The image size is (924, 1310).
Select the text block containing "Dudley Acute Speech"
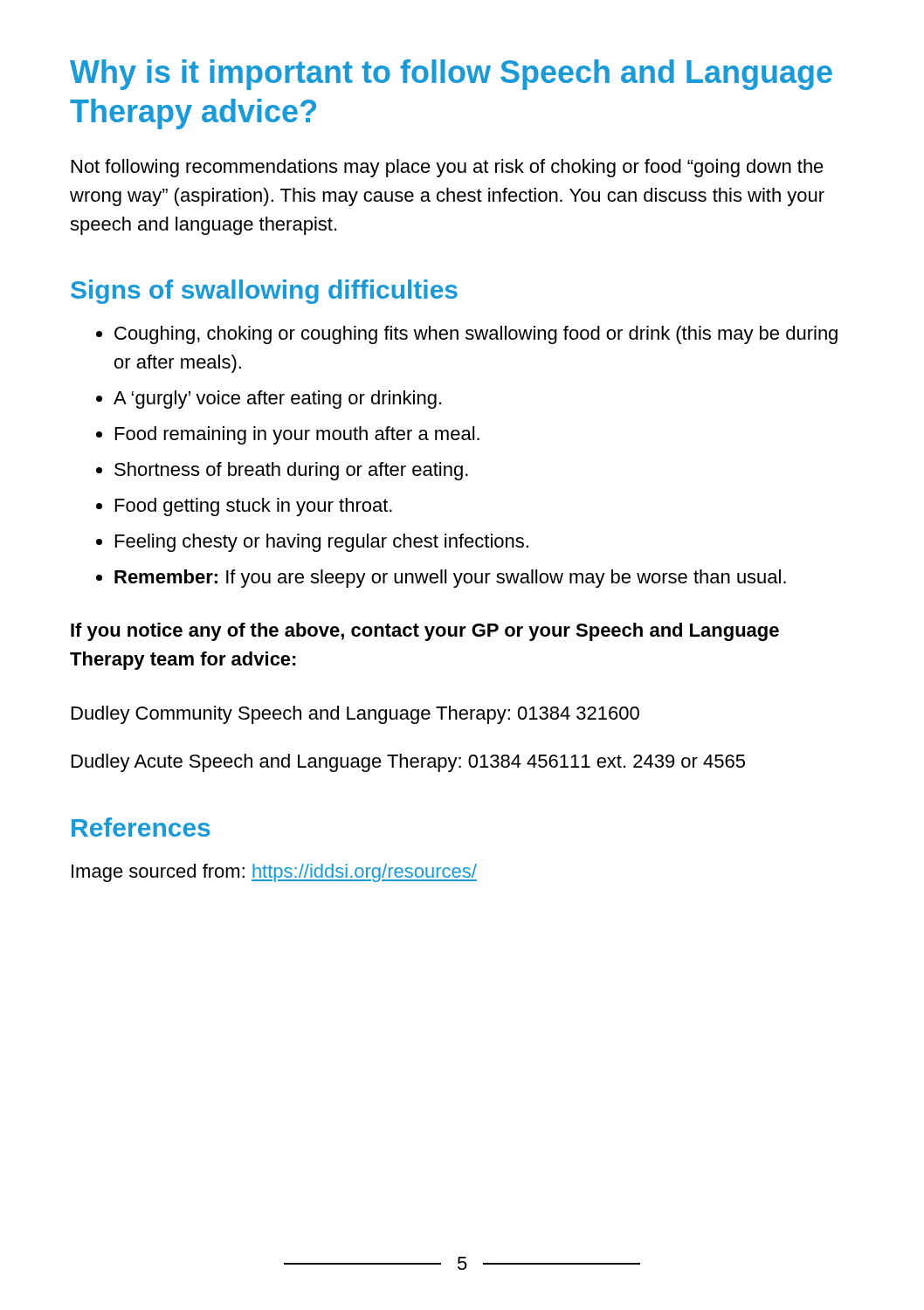tap(408, 761)
